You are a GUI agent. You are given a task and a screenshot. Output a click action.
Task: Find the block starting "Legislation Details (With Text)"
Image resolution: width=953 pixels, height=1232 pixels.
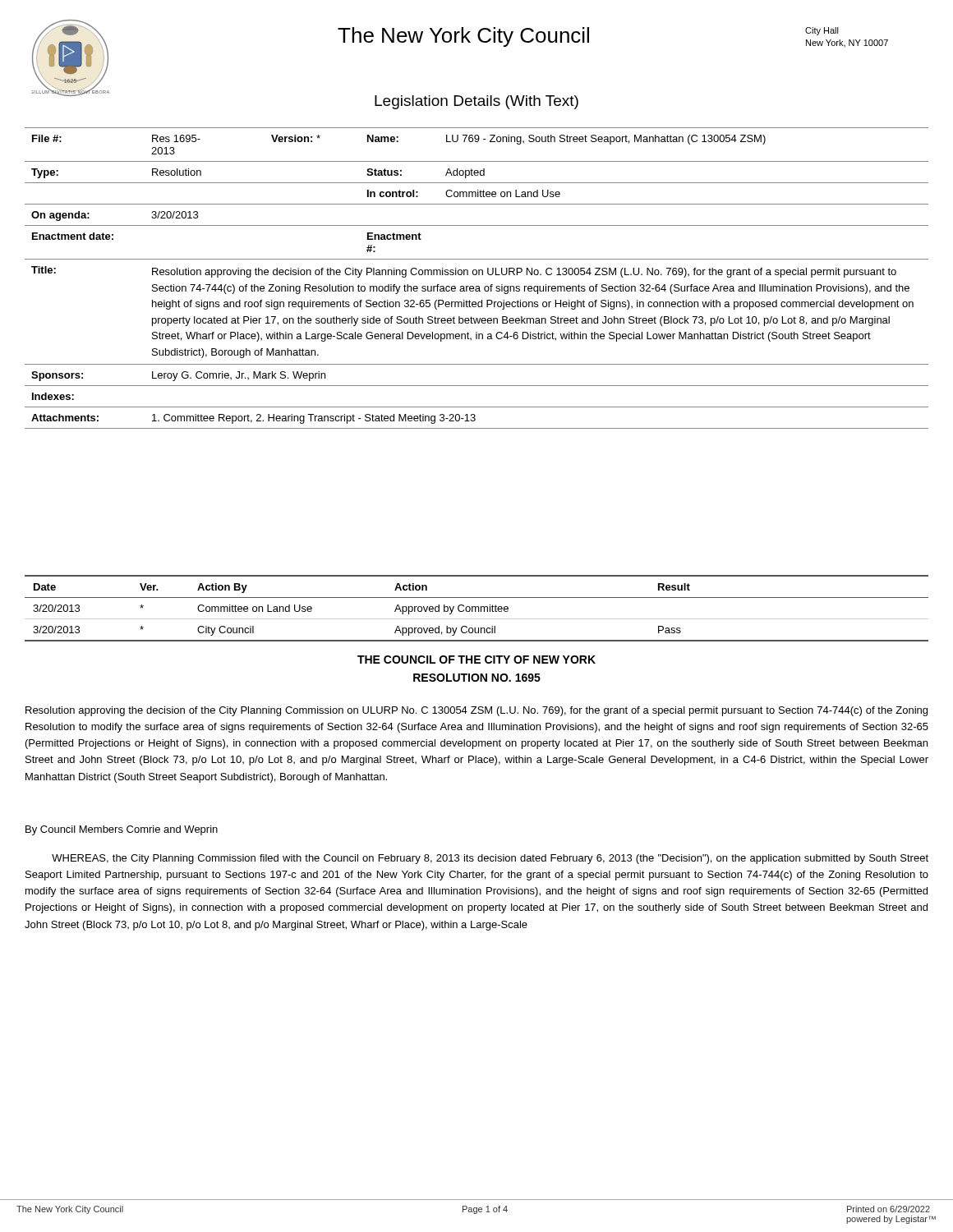[x=476, y=101]
